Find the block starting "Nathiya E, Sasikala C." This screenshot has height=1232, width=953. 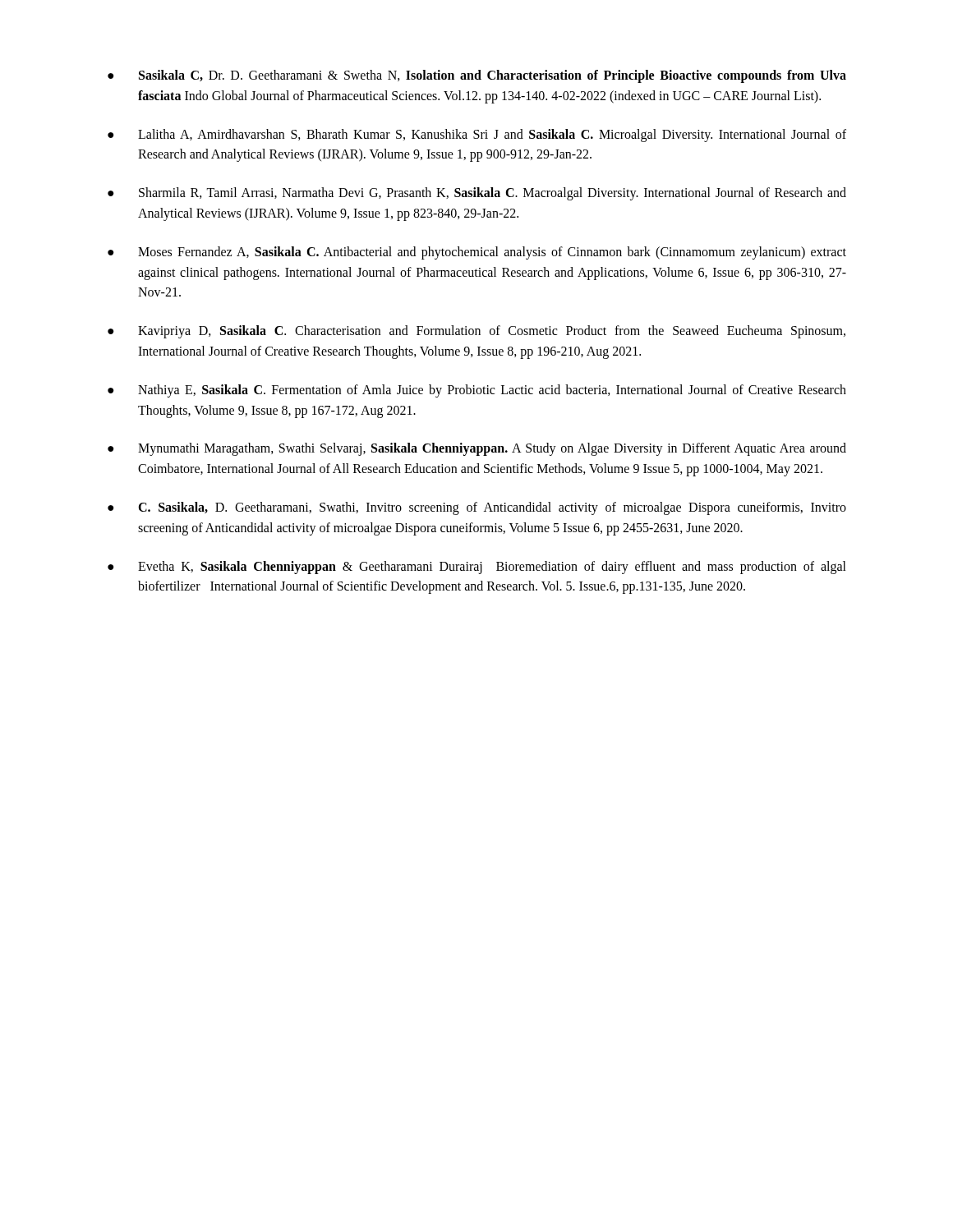click(x=492, y=400)
